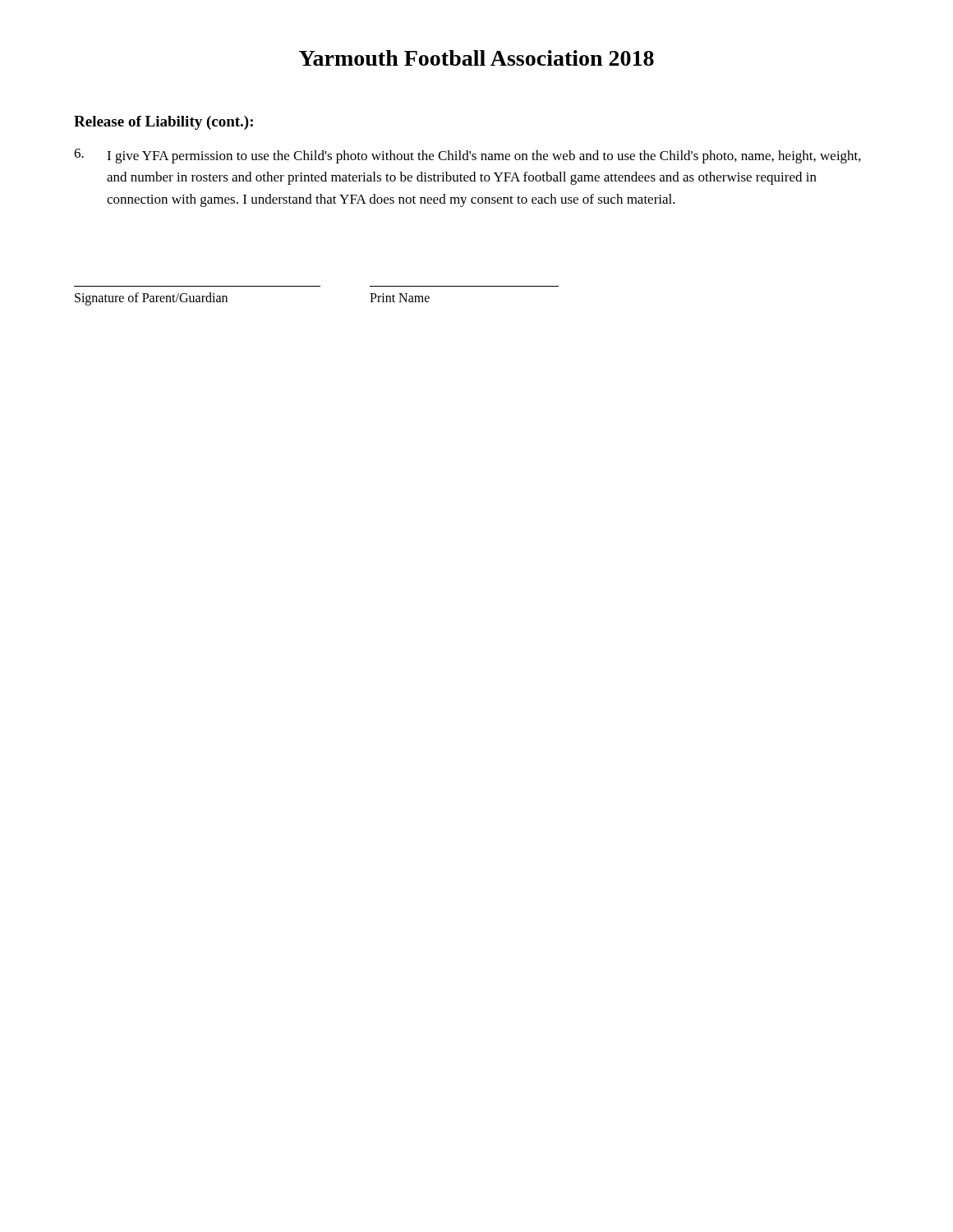Where does it say "Yarmouth Football Association 2018"?
Viewport: 953px width, 1232px height.
pos(476,58)
